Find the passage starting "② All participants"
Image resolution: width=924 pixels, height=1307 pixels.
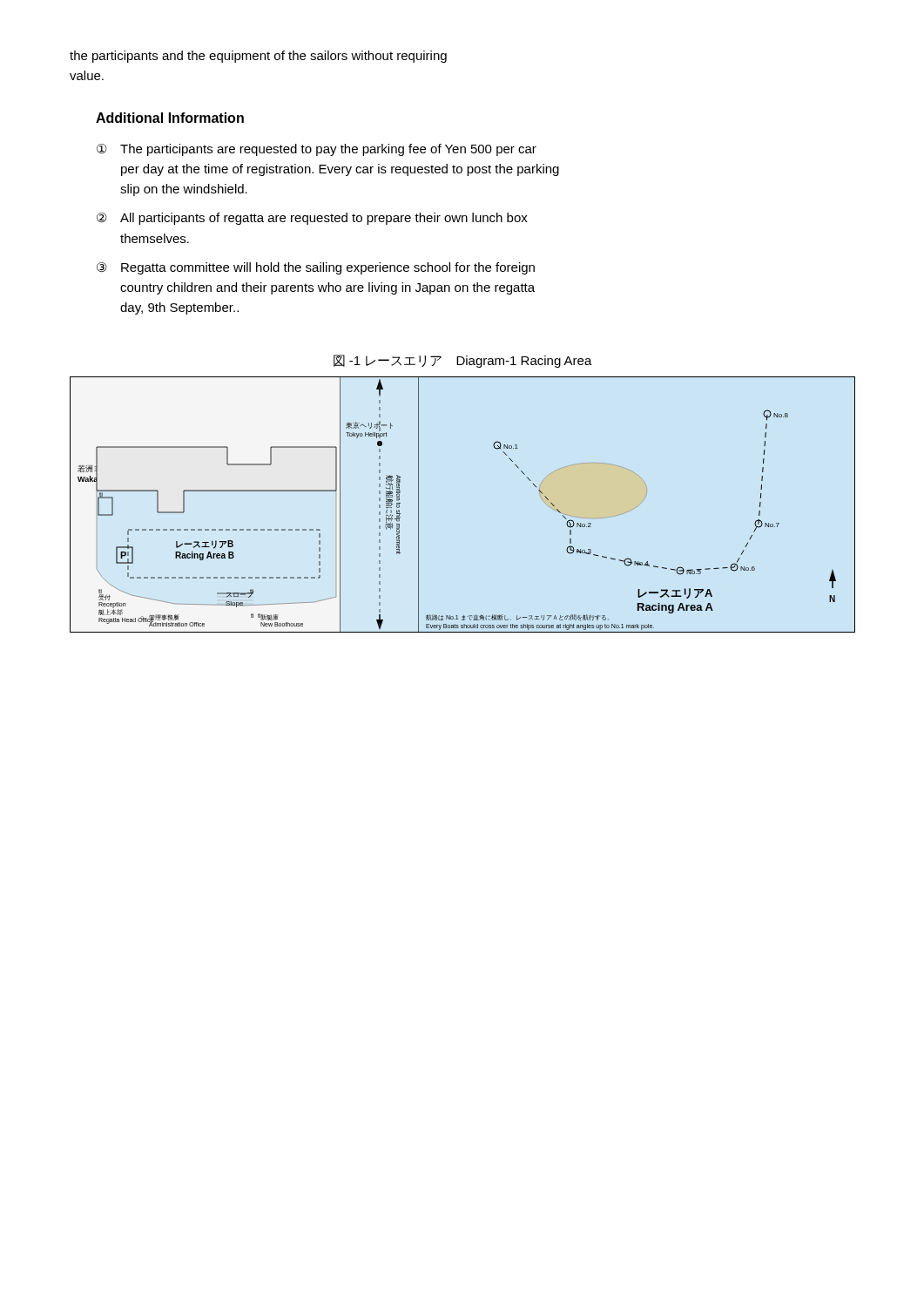coord(312,228)
